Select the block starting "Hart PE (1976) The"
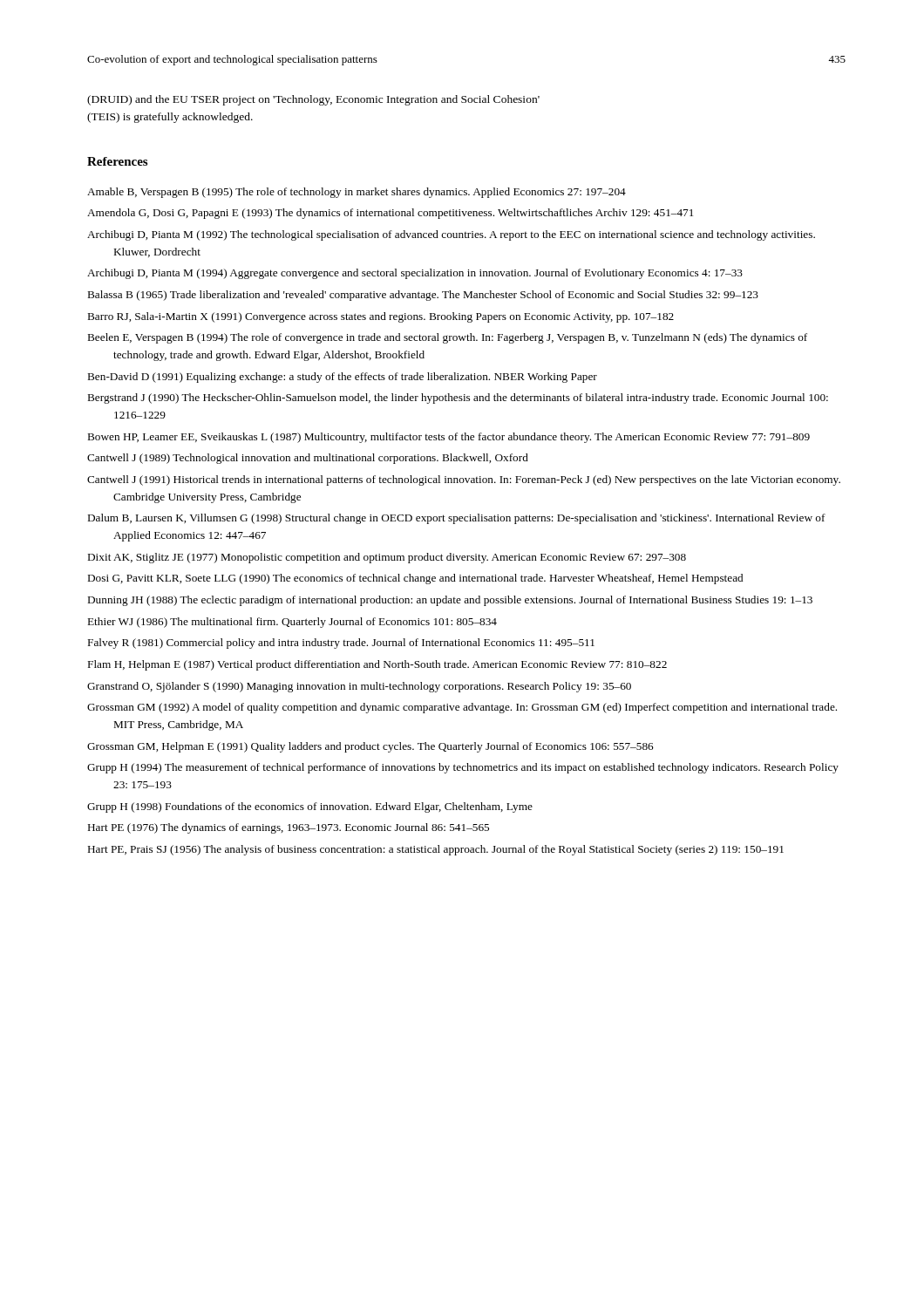 pyautogui.click(x=288, y=827)
